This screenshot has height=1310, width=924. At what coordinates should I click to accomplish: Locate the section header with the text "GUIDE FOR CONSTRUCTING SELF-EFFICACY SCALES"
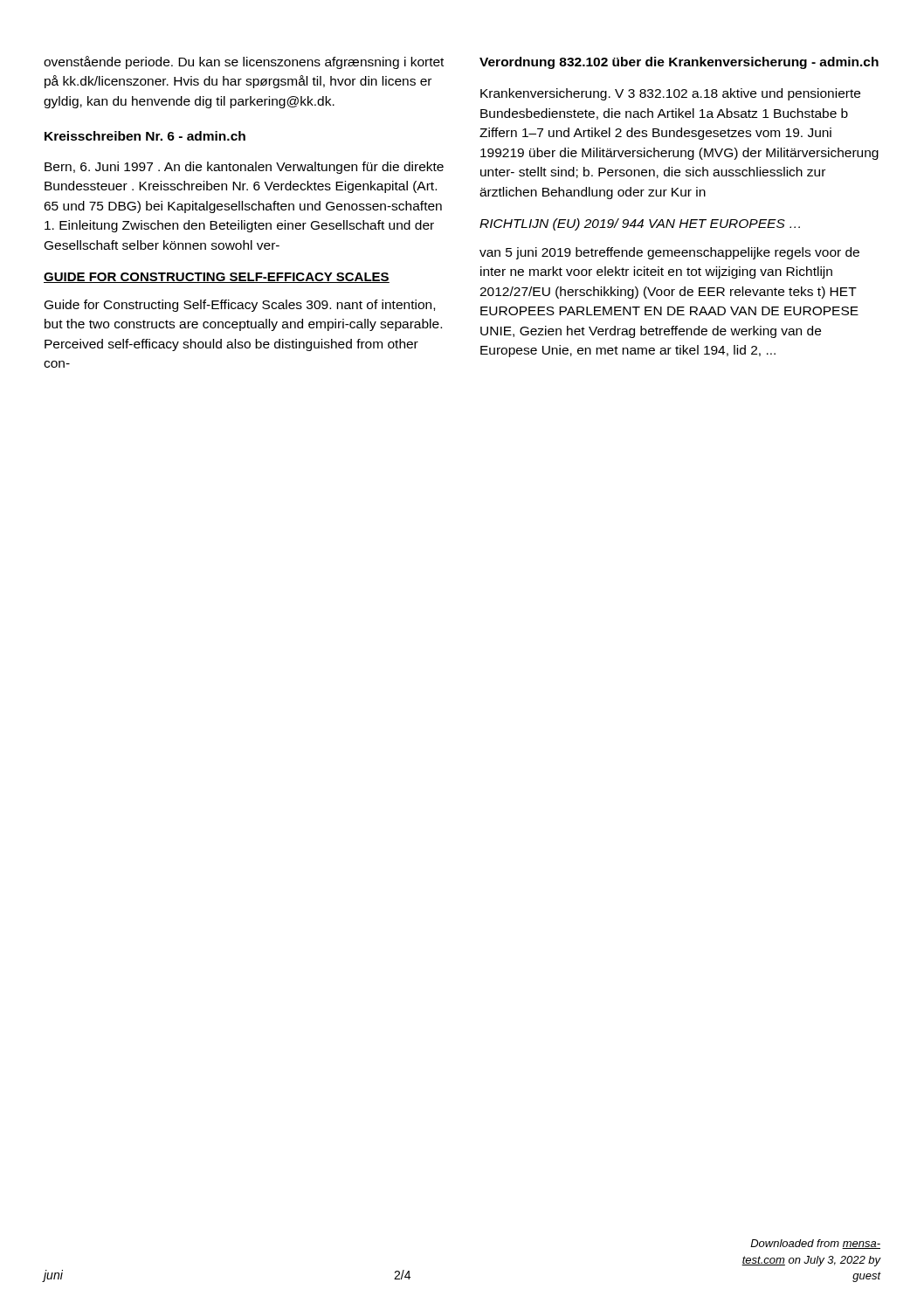point(244,277)
